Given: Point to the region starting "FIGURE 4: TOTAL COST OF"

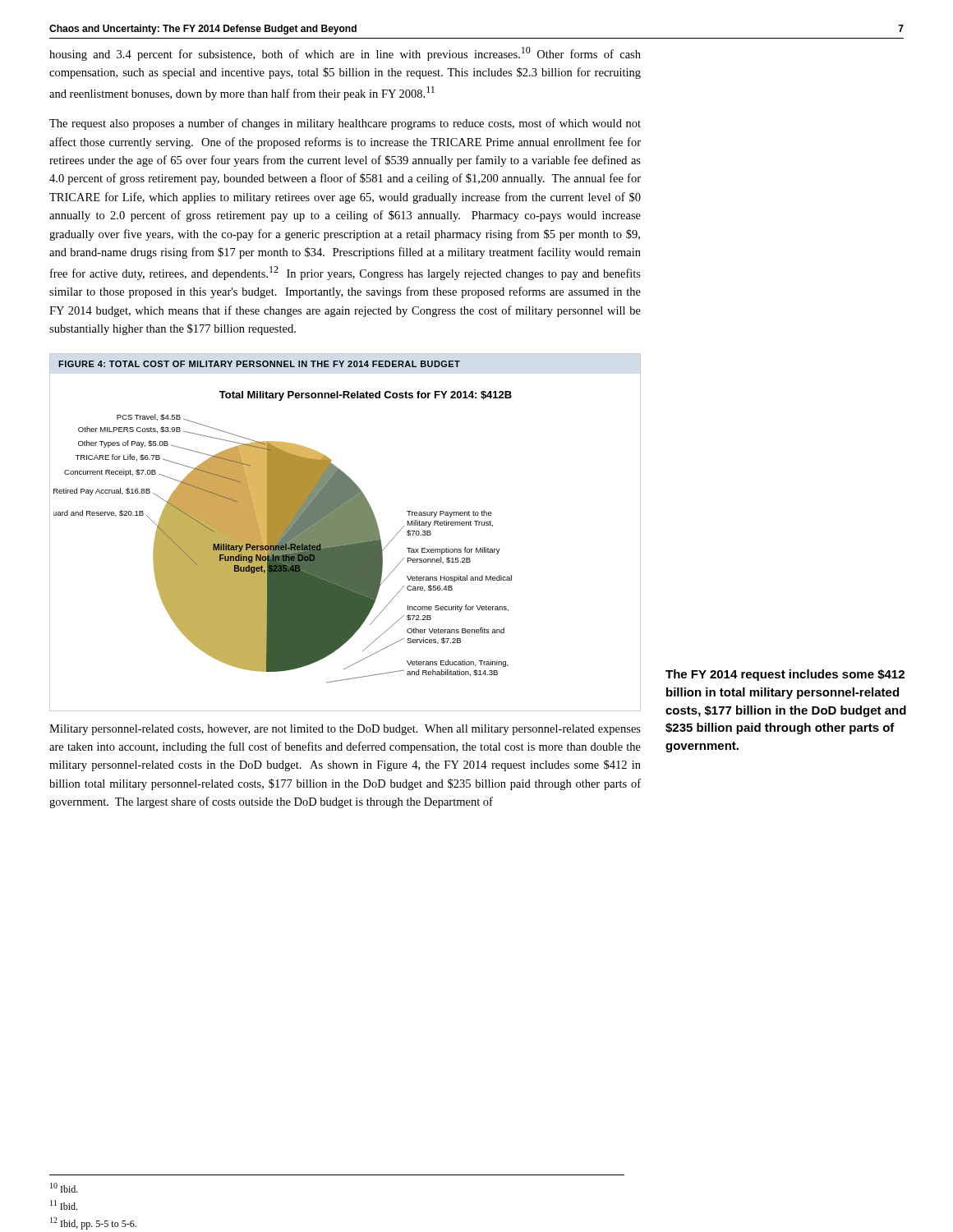Looking at the screenshot, I should 259,363.
